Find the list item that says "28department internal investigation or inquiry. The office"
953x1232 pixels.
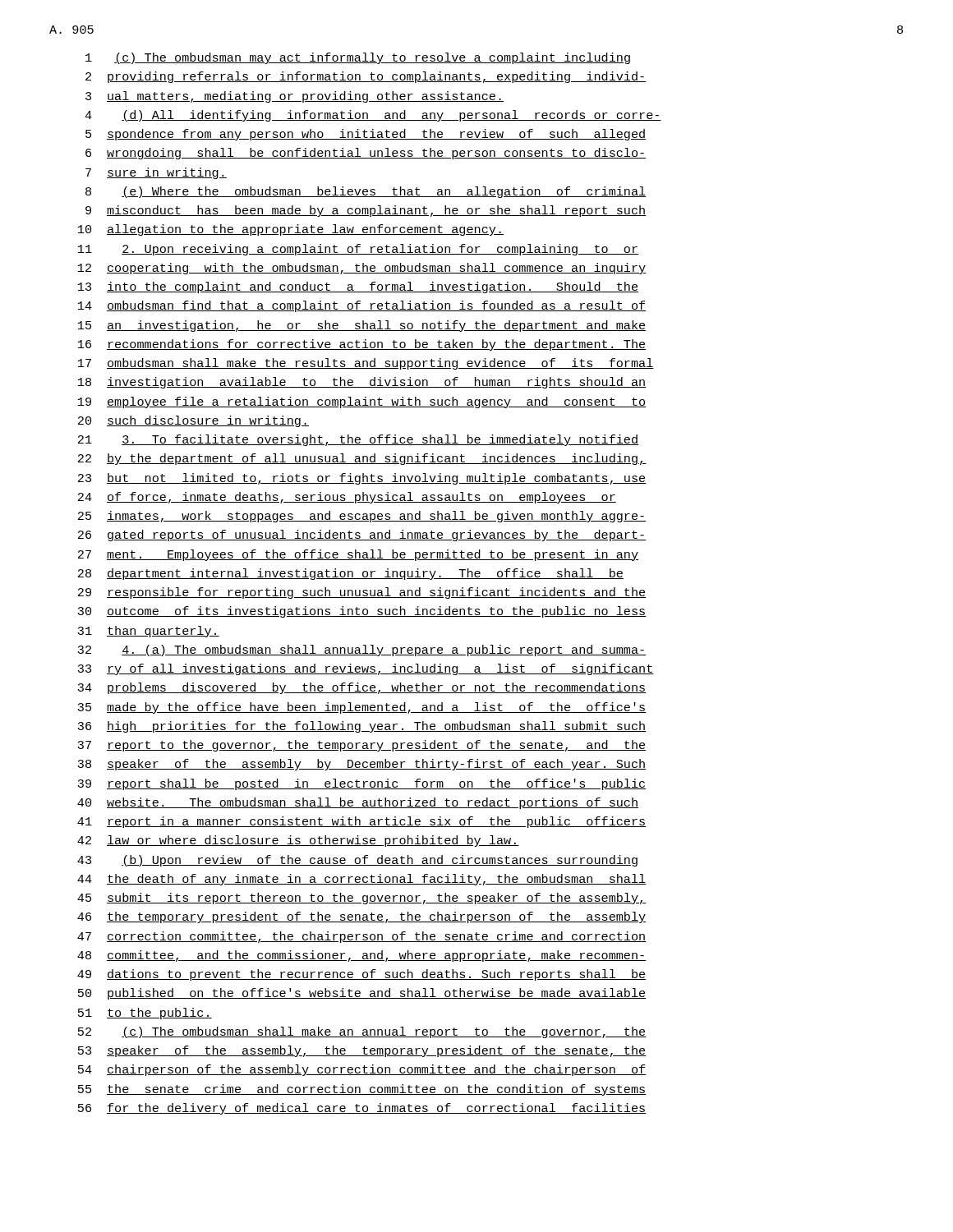pos(476,574)
